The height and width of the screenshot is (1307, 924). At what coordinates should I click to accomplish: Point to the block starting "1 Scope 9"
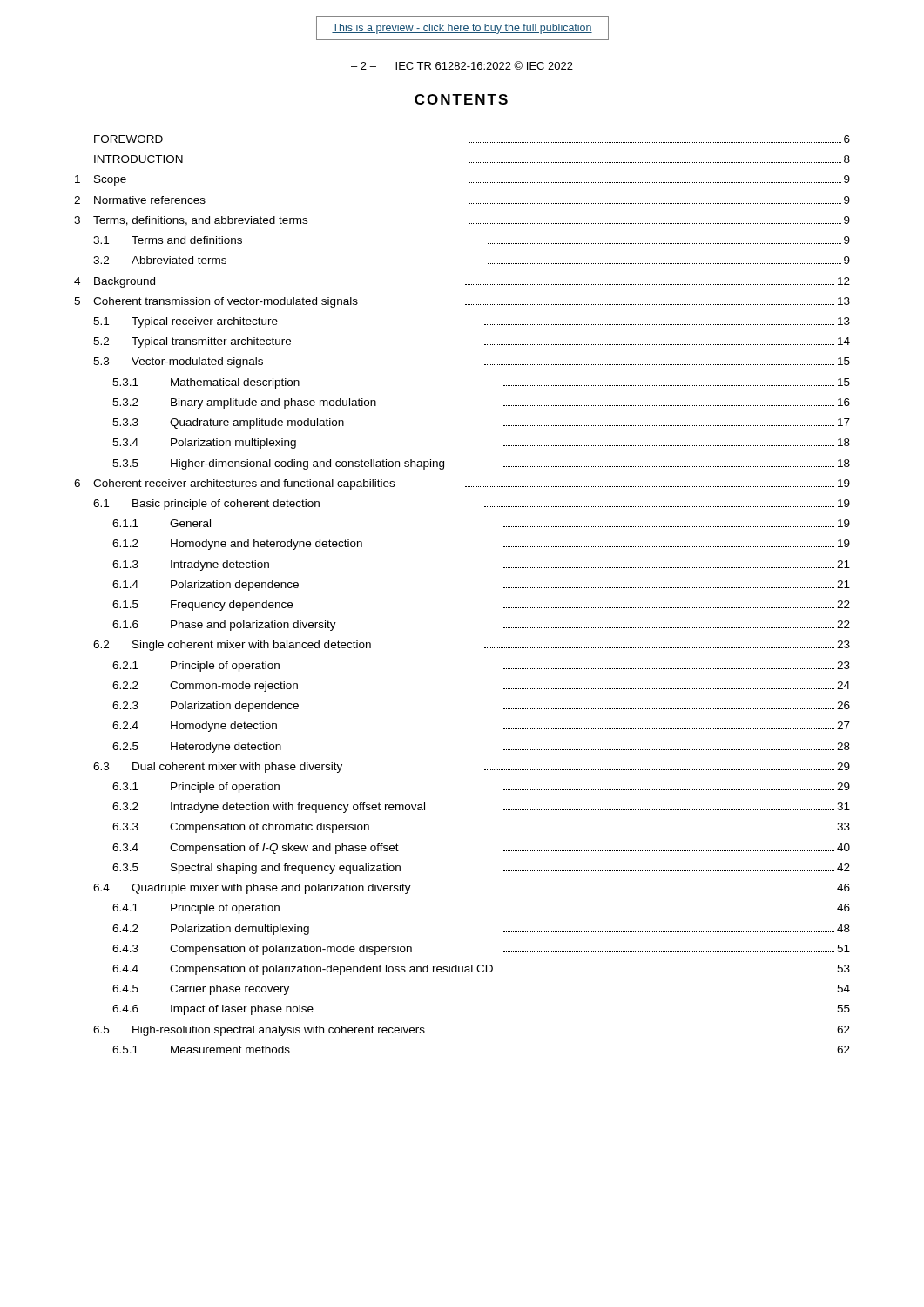[462, 180]
